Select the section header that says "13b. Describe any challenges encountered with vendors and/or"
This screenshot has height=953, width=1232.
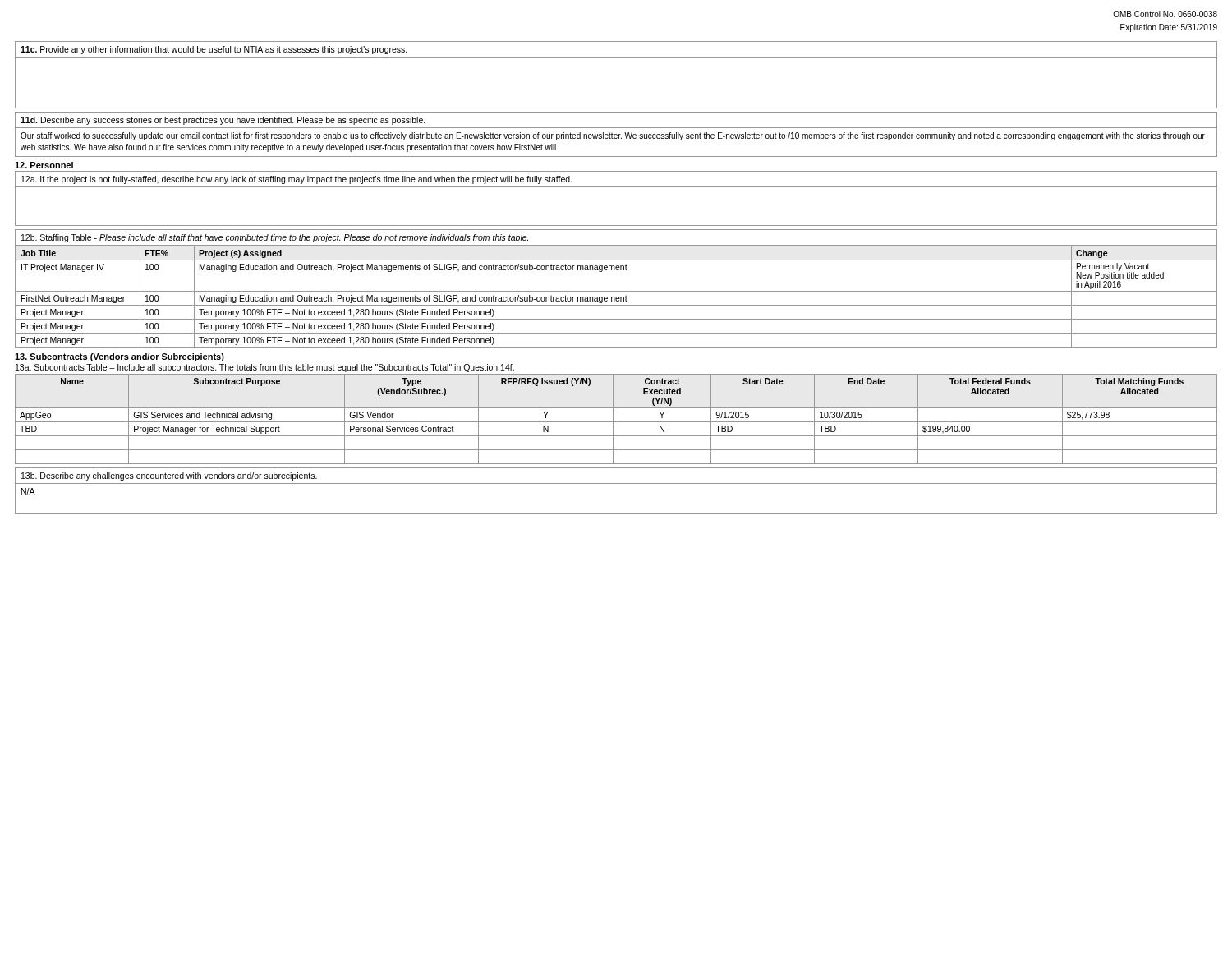(x=169, y=476)
